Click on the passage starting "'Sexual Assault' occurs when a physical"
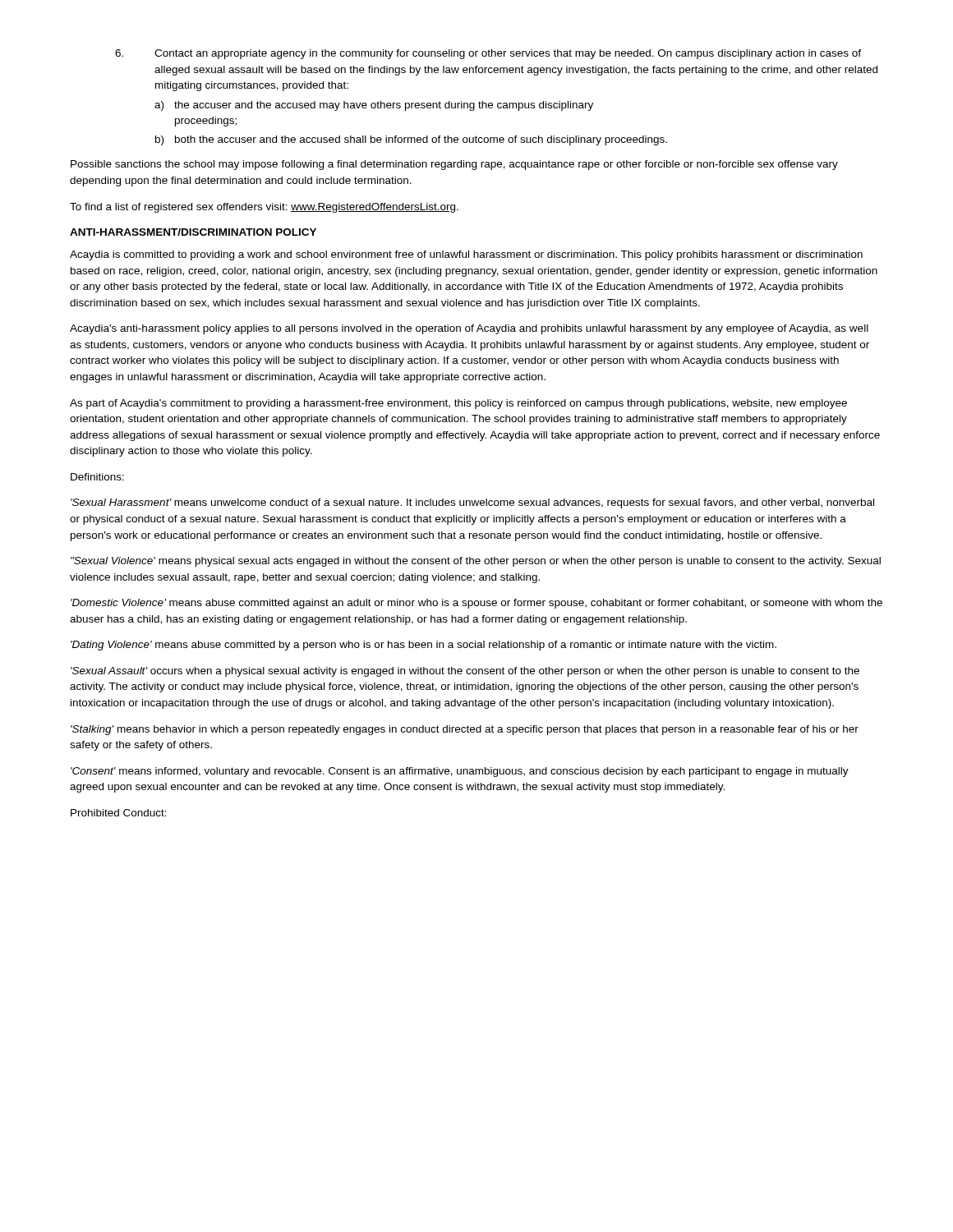This screenshot has height=1232, width=953. pos(465,687)
